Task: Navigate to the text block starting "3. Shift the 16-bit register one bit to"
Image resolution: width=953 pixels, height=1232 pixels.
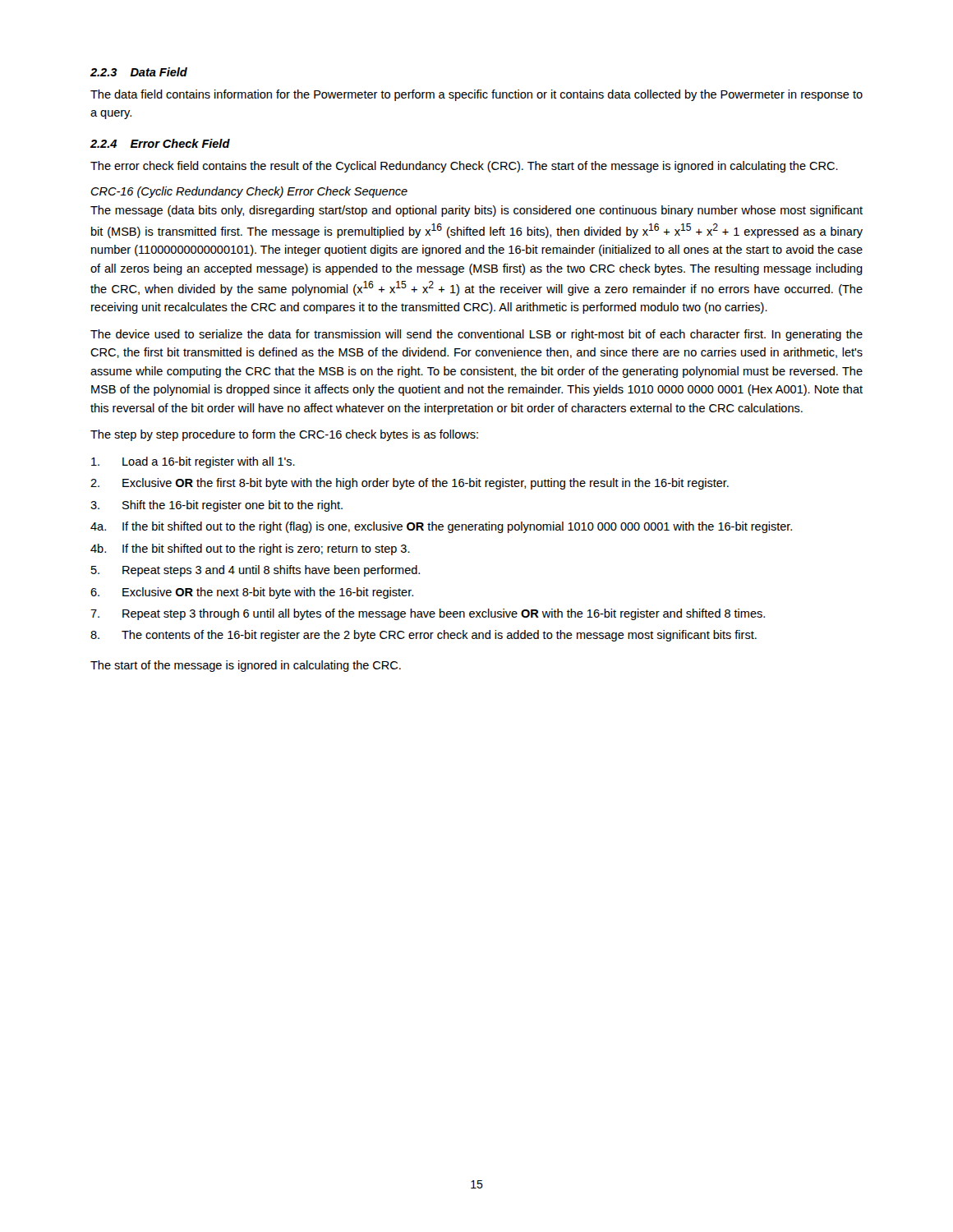Action: coord(216,506)
